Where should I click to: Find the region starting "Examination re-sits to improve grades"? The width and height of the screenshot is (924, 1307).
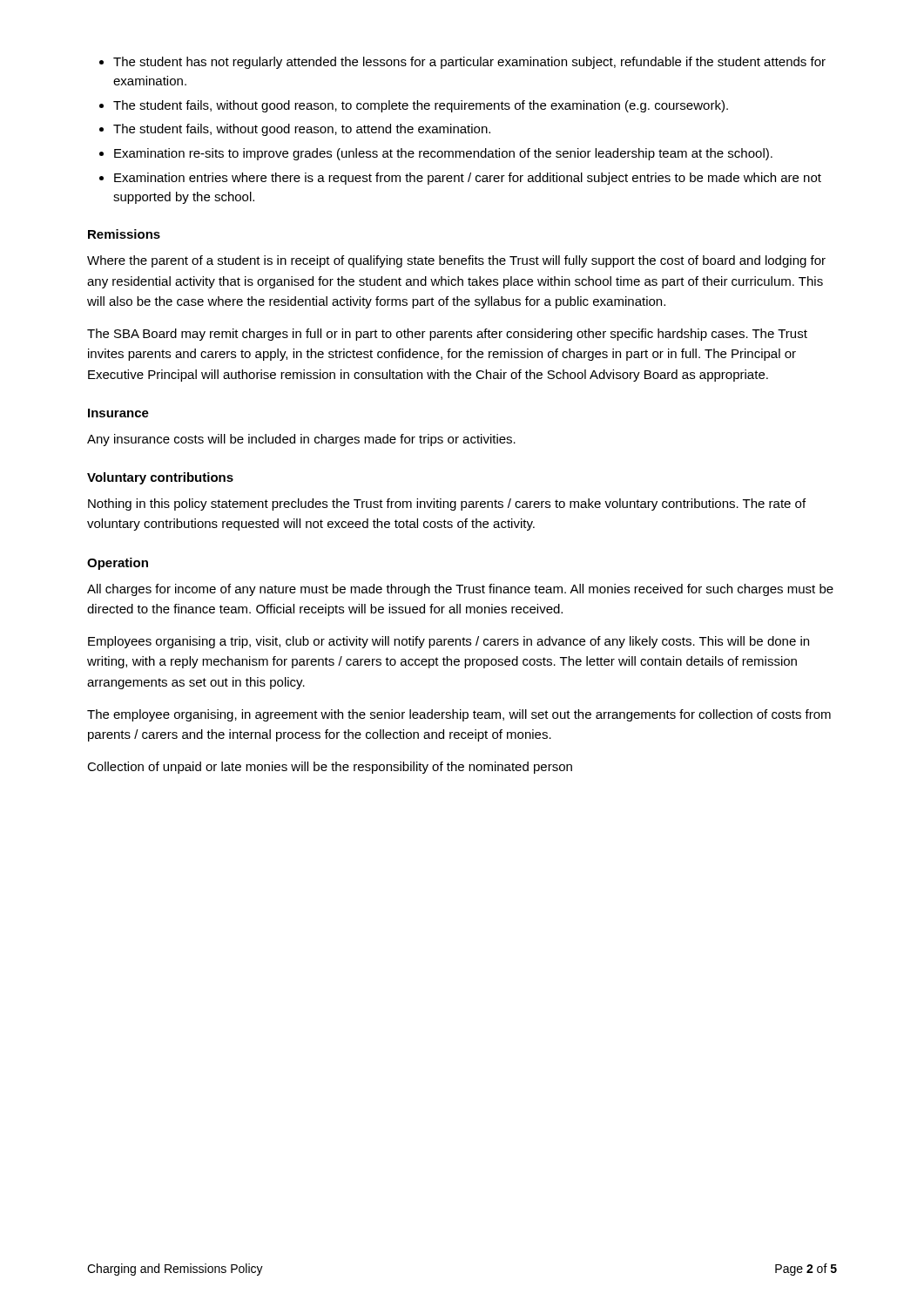[x=475, y=153]
